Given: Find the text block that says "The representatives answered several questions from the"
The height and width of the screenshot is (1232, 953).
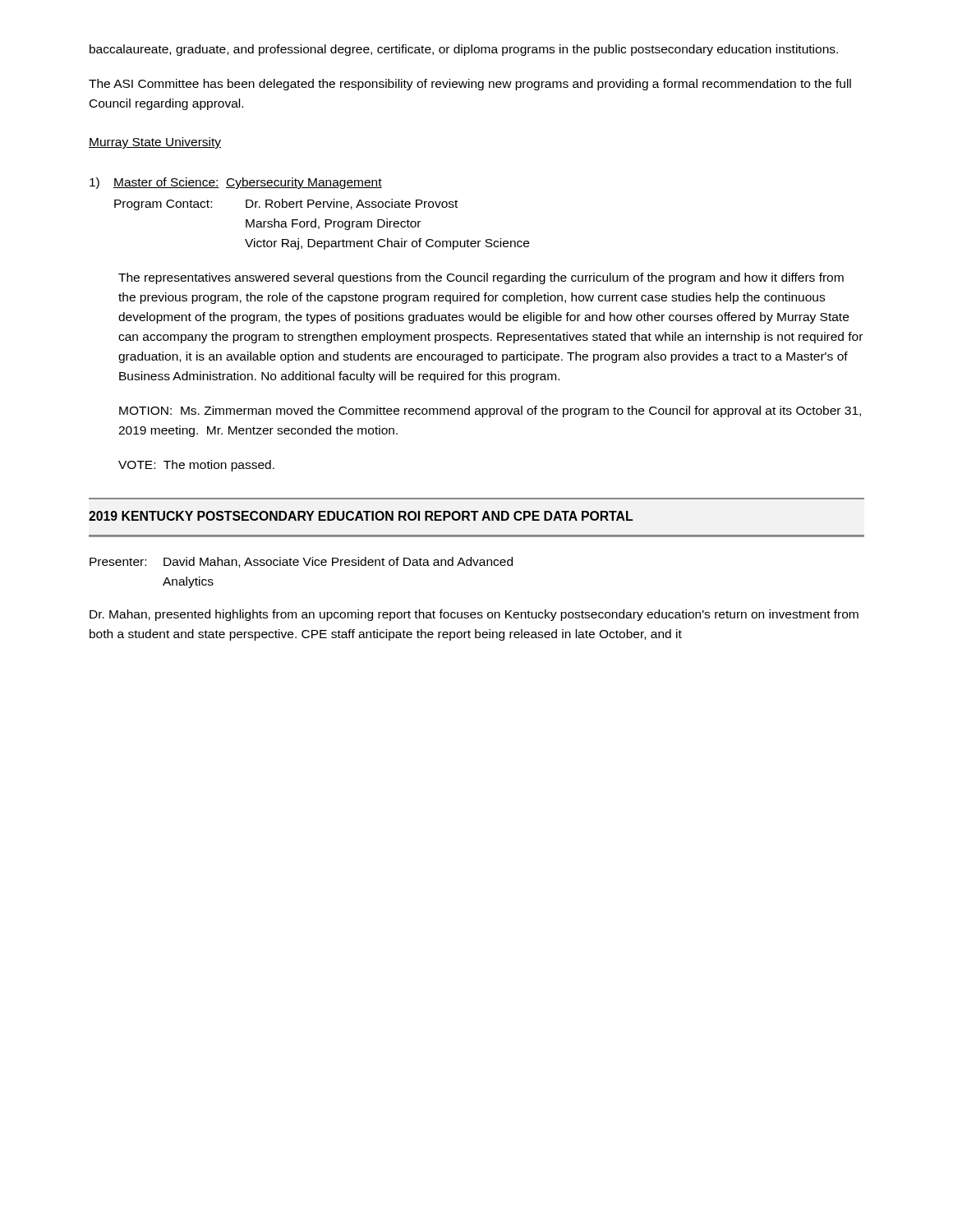Looking at the screenshot, I should (491, 327).
